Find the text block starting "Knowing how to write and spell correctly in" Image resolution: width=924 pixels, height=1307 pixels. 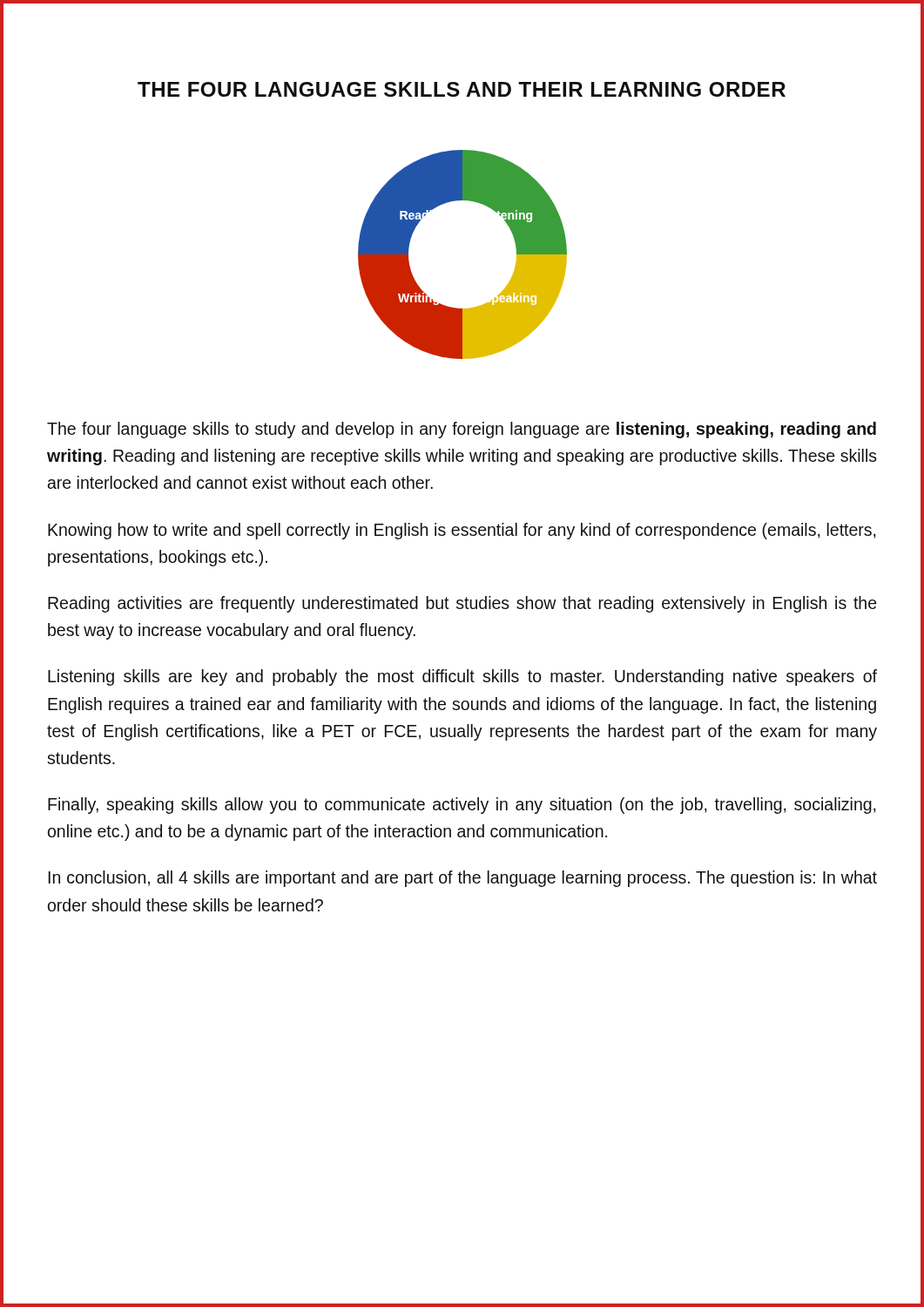tap(462, 543)
